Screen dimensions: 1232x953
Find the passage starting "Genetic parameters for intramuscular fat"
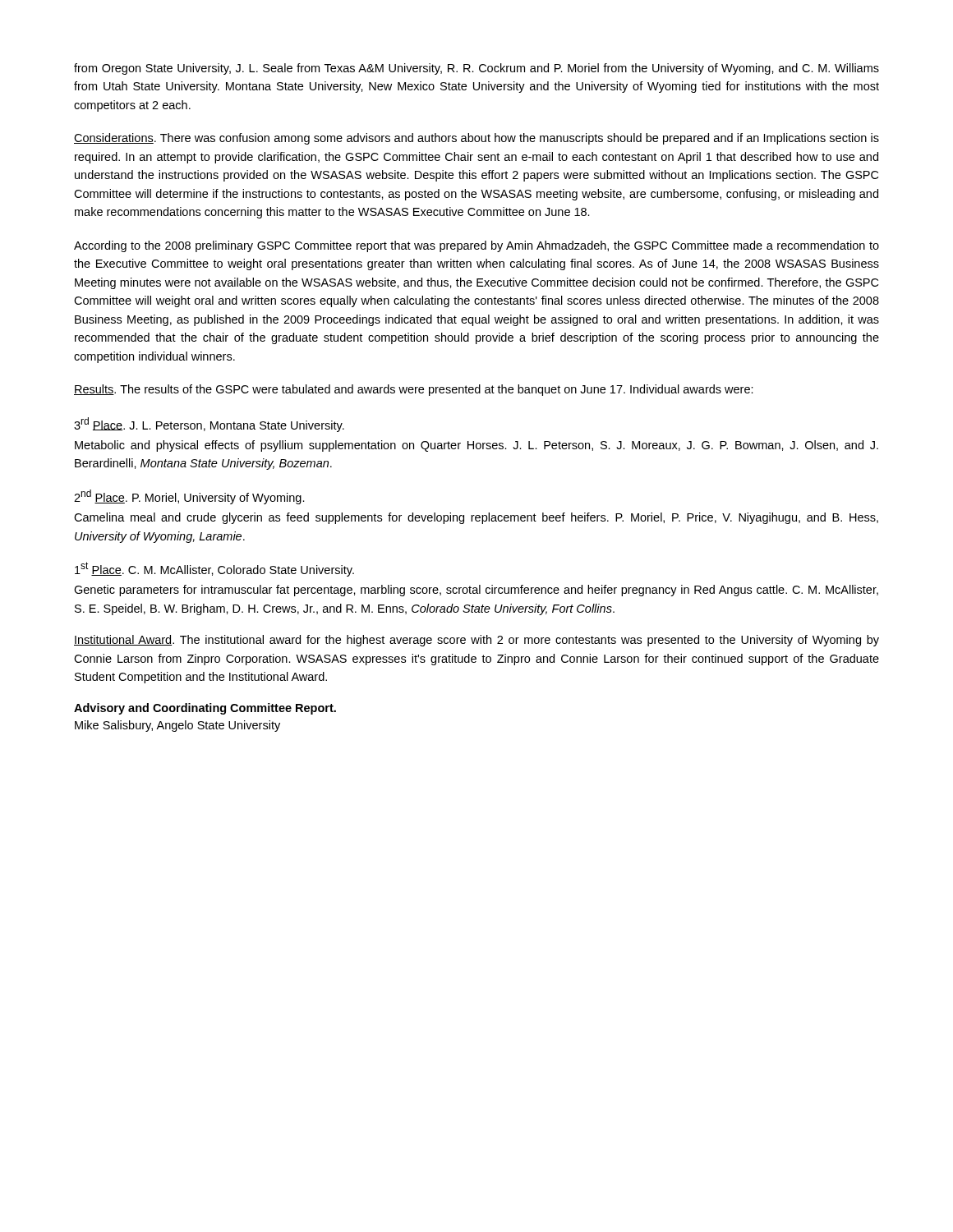[476, 599]
